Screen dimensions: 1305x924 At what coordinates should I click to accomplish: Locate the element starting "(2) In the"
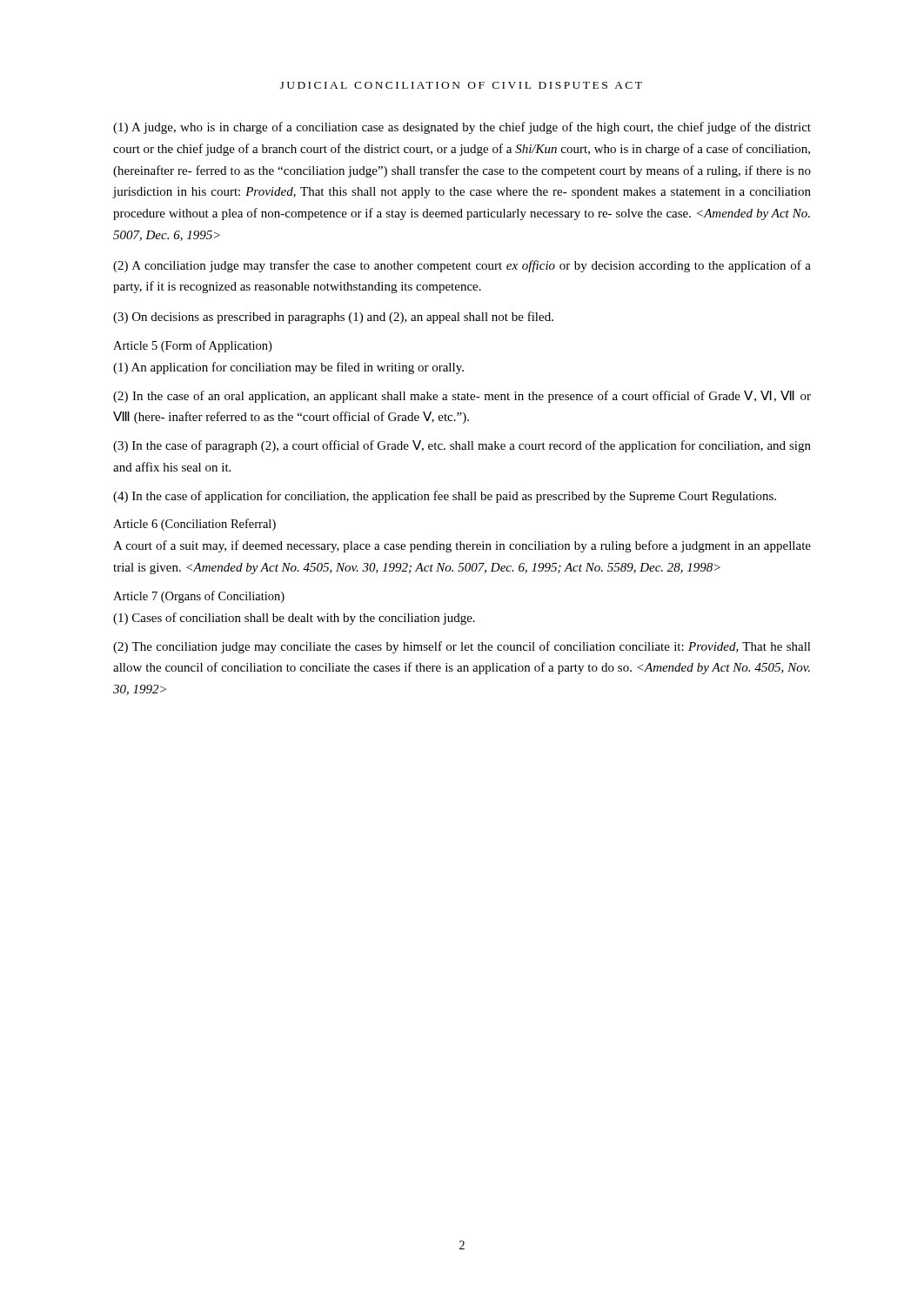pos(462,406)
